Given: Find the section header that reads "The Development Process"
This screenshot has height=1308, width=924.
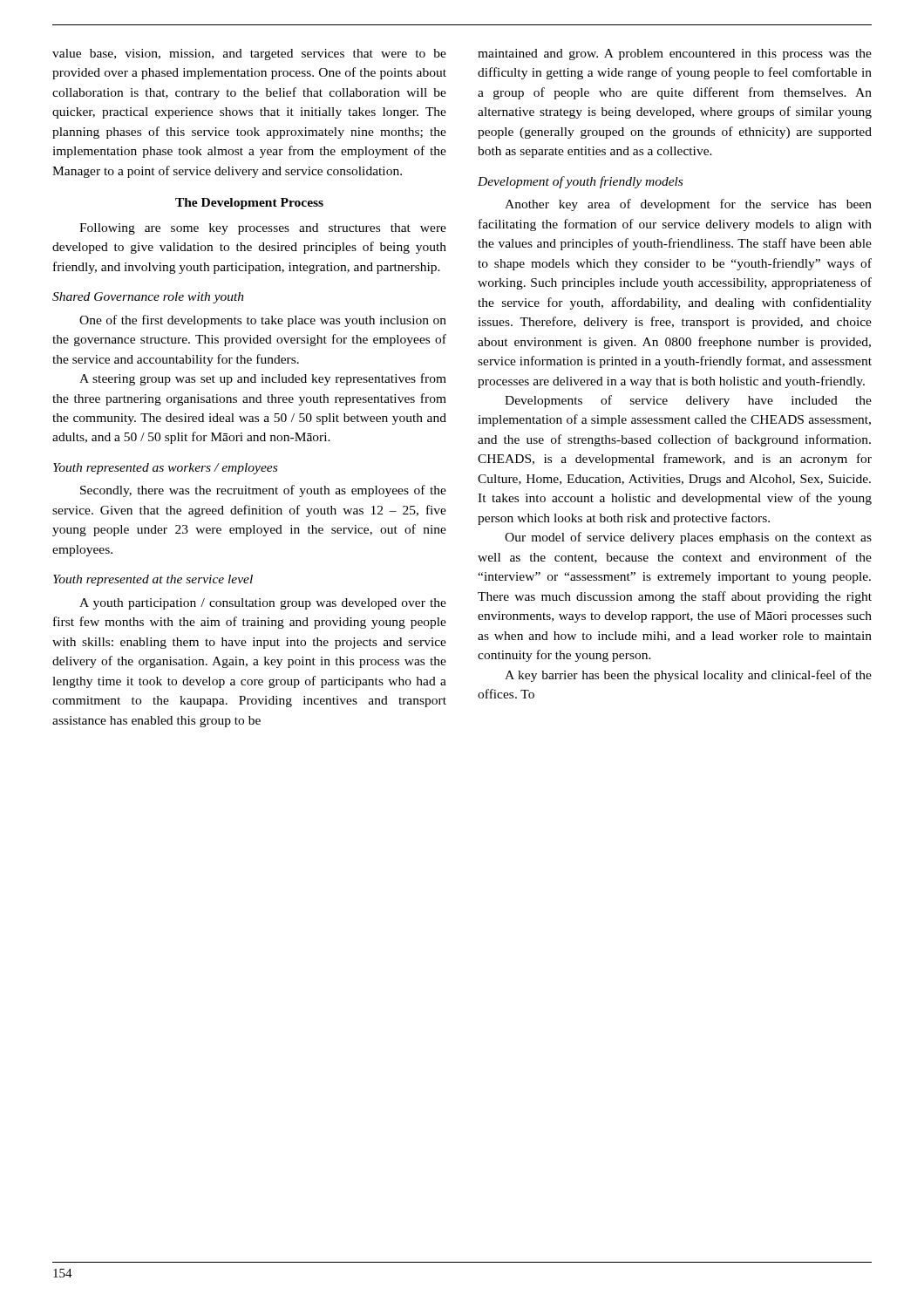Looking at the screenshot, I should click(249, 203).
